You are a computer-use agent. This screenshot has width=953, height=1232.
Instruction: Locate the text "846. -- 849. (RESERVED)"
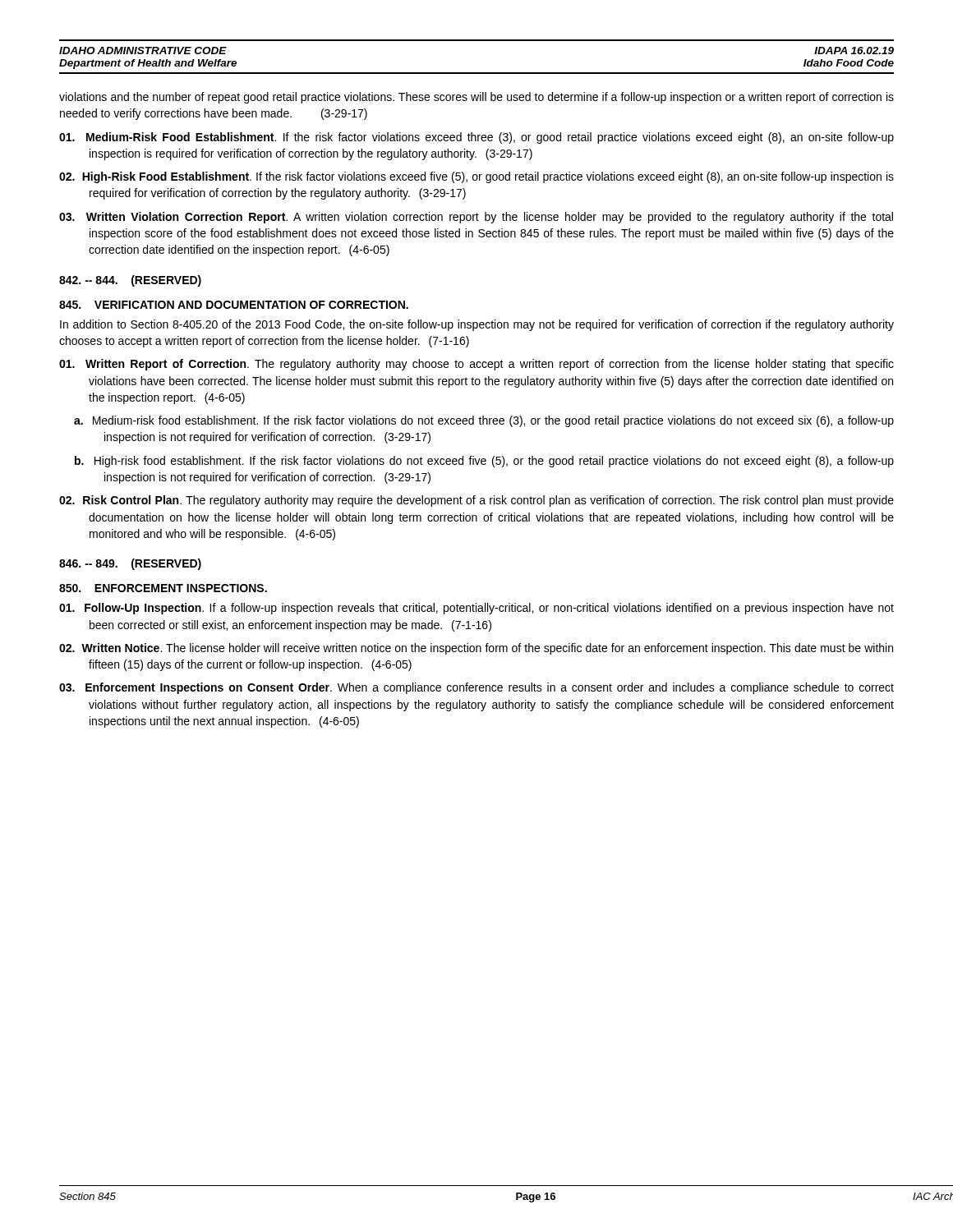[x=130, y=564]
